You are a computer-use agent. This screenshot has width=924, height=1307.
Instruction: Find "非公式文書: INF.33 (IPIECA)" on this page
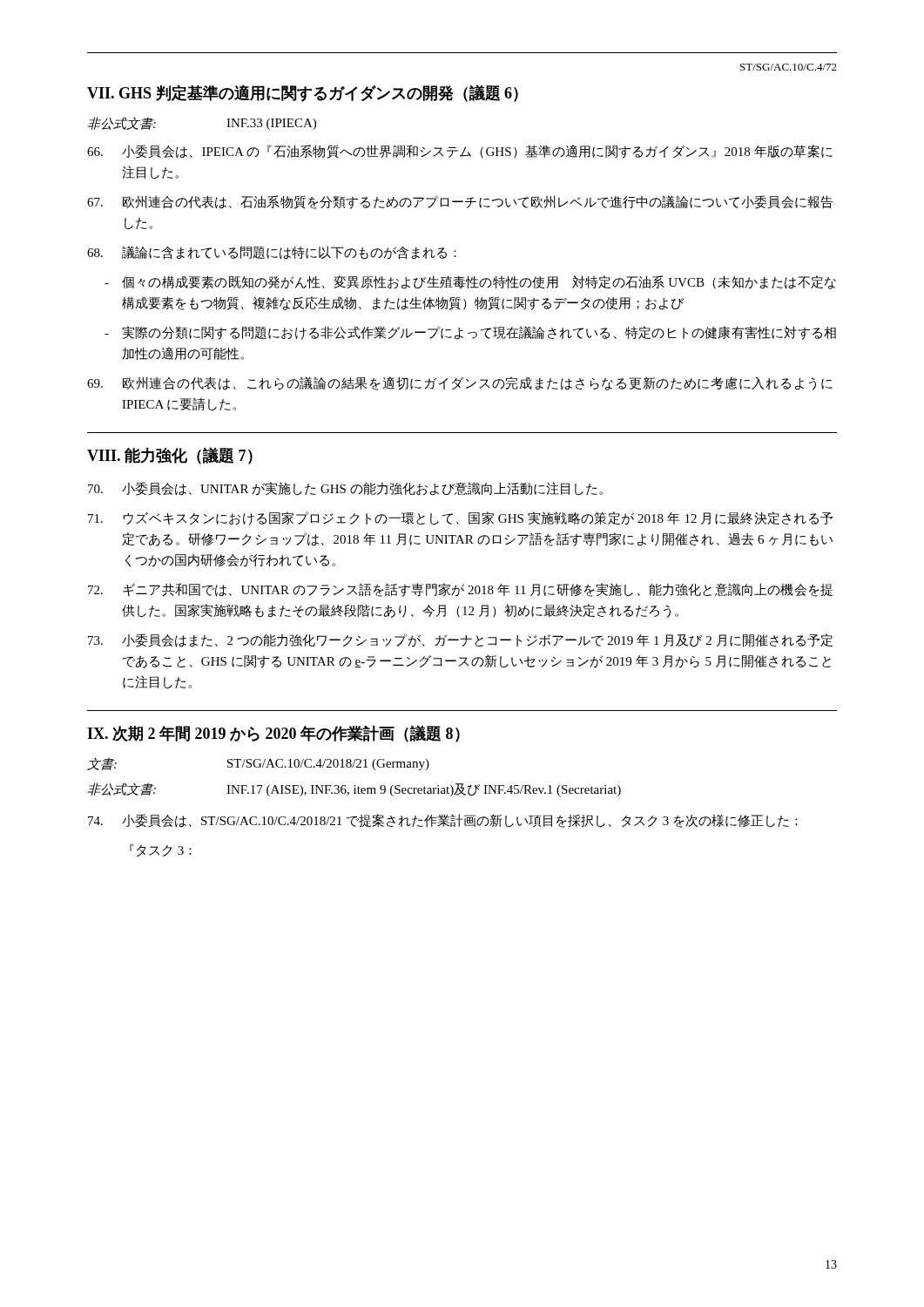(122, 123)
